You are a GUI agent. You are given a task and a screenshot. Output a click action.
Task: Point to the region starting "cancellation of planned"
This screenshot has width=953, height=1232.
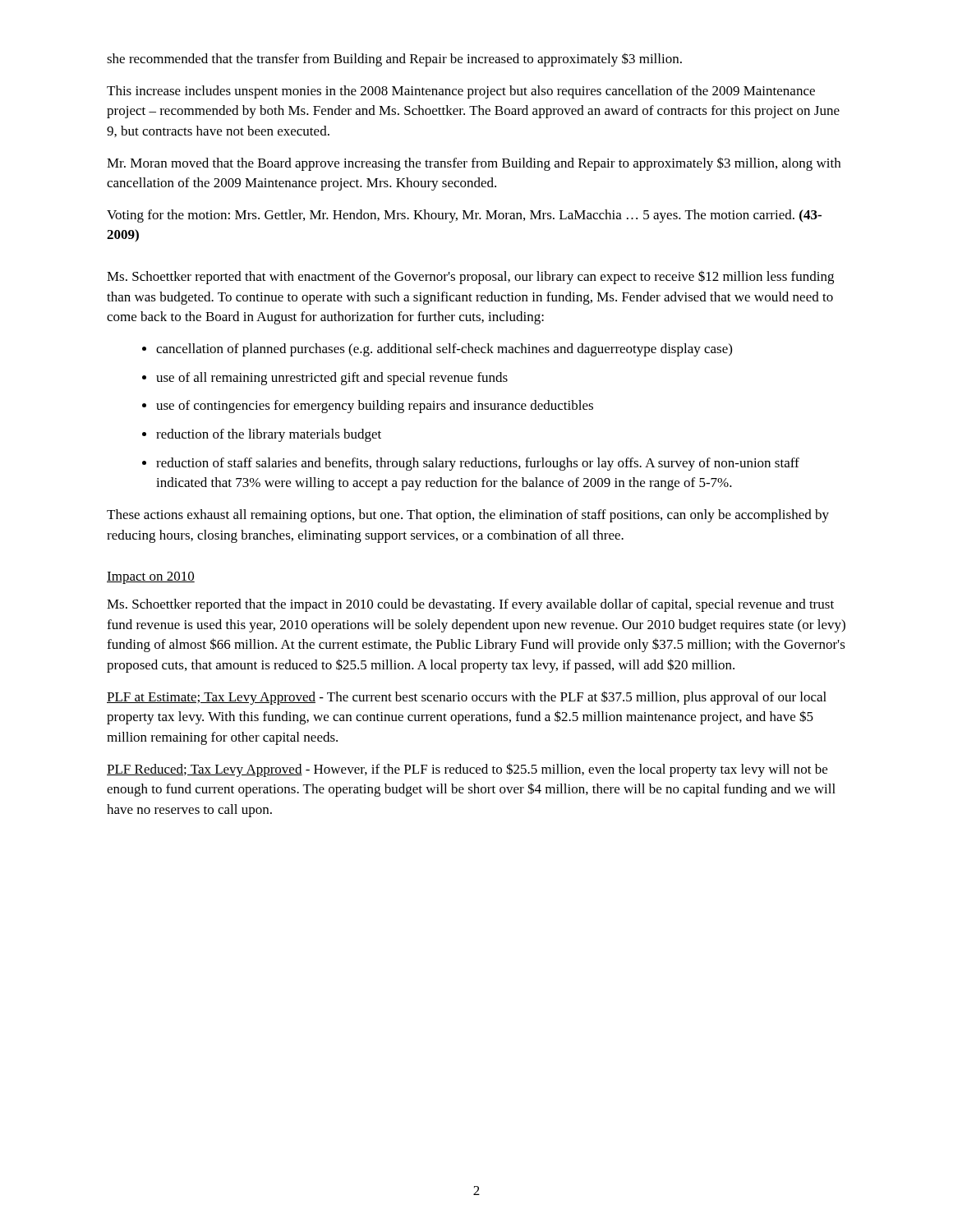pyautogui.click(x=444, y=349)
